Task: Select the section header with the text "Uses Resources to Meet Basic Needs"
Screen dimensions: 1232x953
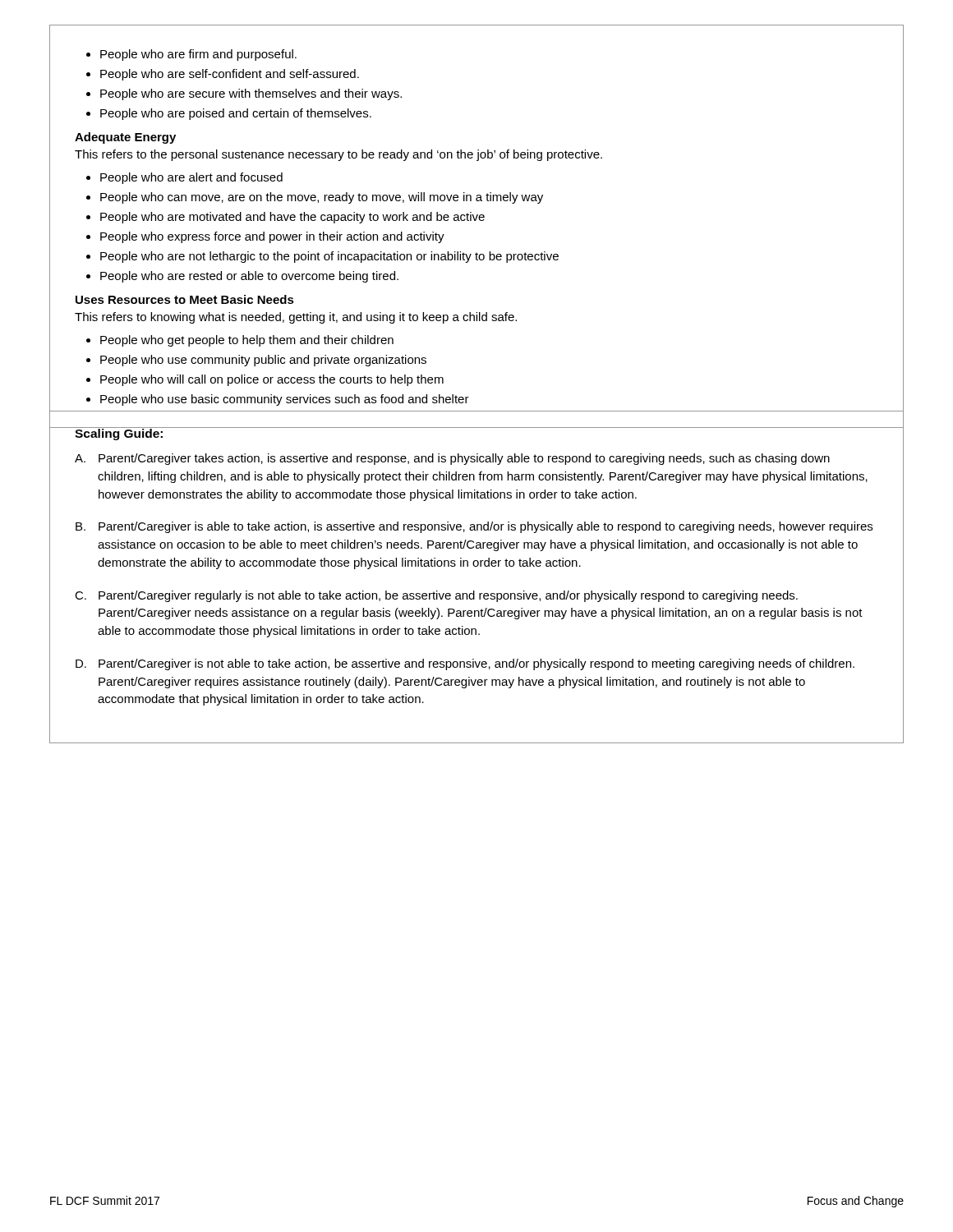Action: tap(184, 299)
